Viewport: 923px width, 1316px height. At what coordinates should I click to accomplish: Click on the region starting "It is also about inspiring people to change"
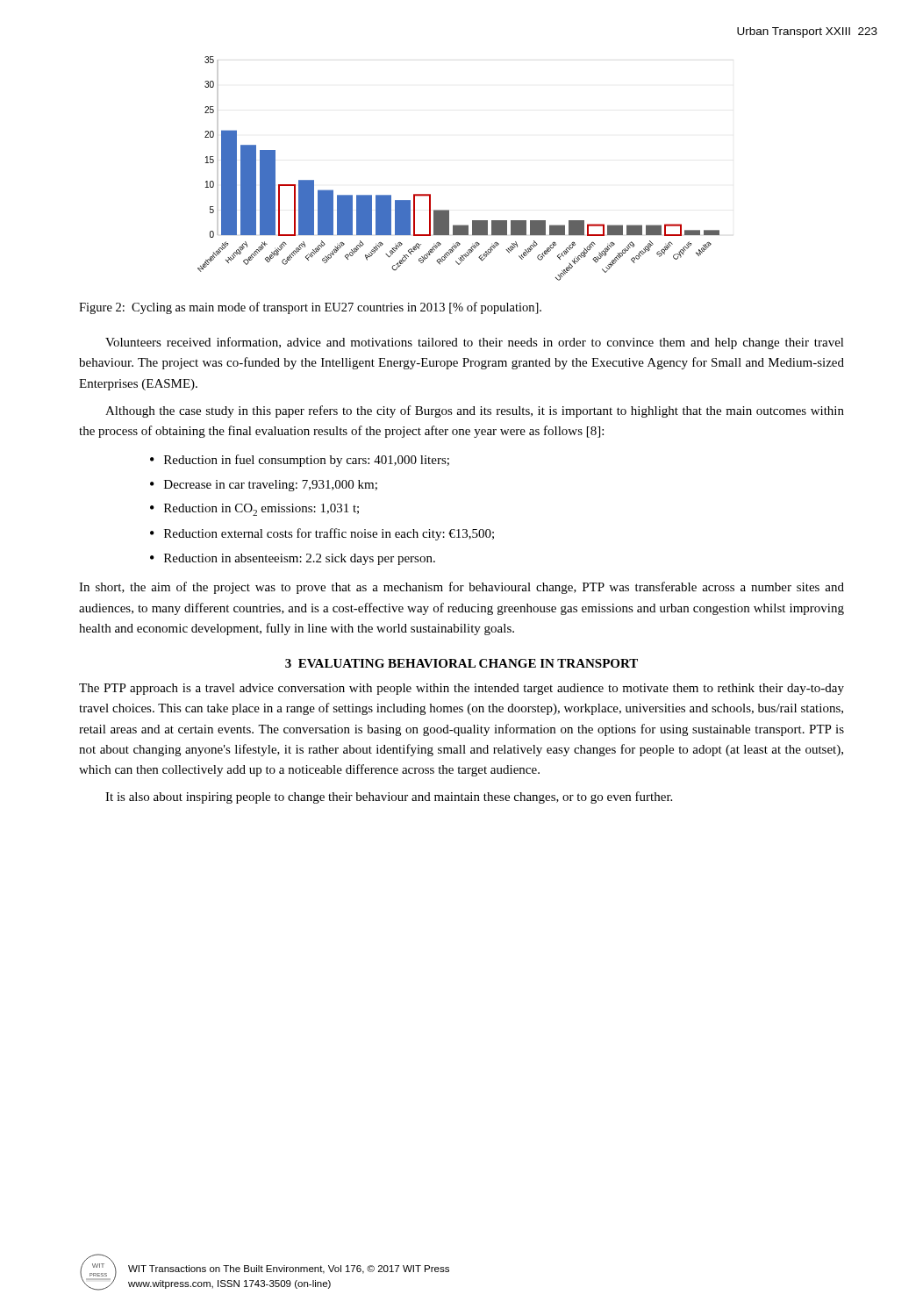click(x=389, y=797)
